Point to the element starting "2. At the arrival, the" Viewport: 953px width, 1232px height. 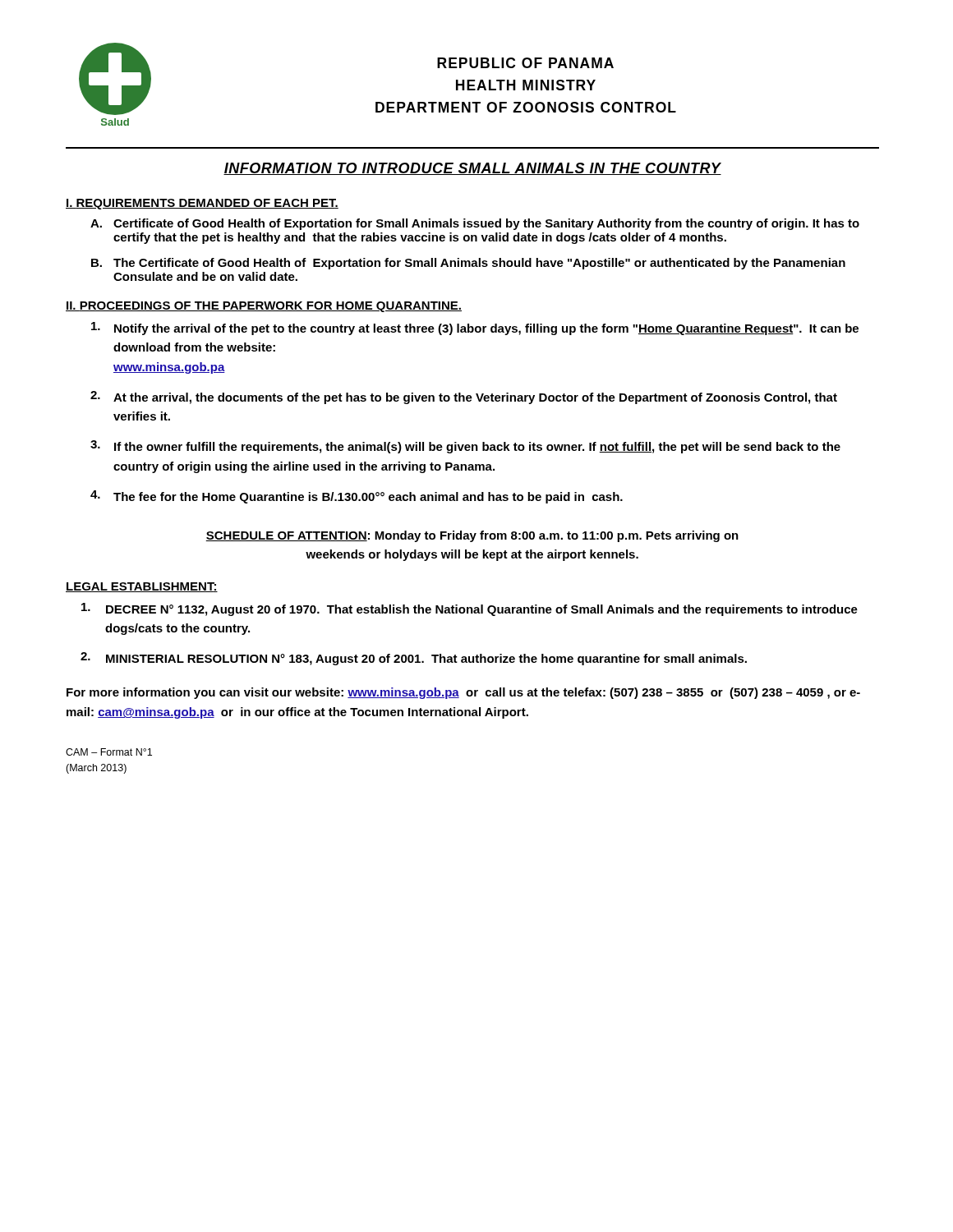(485, 407)
